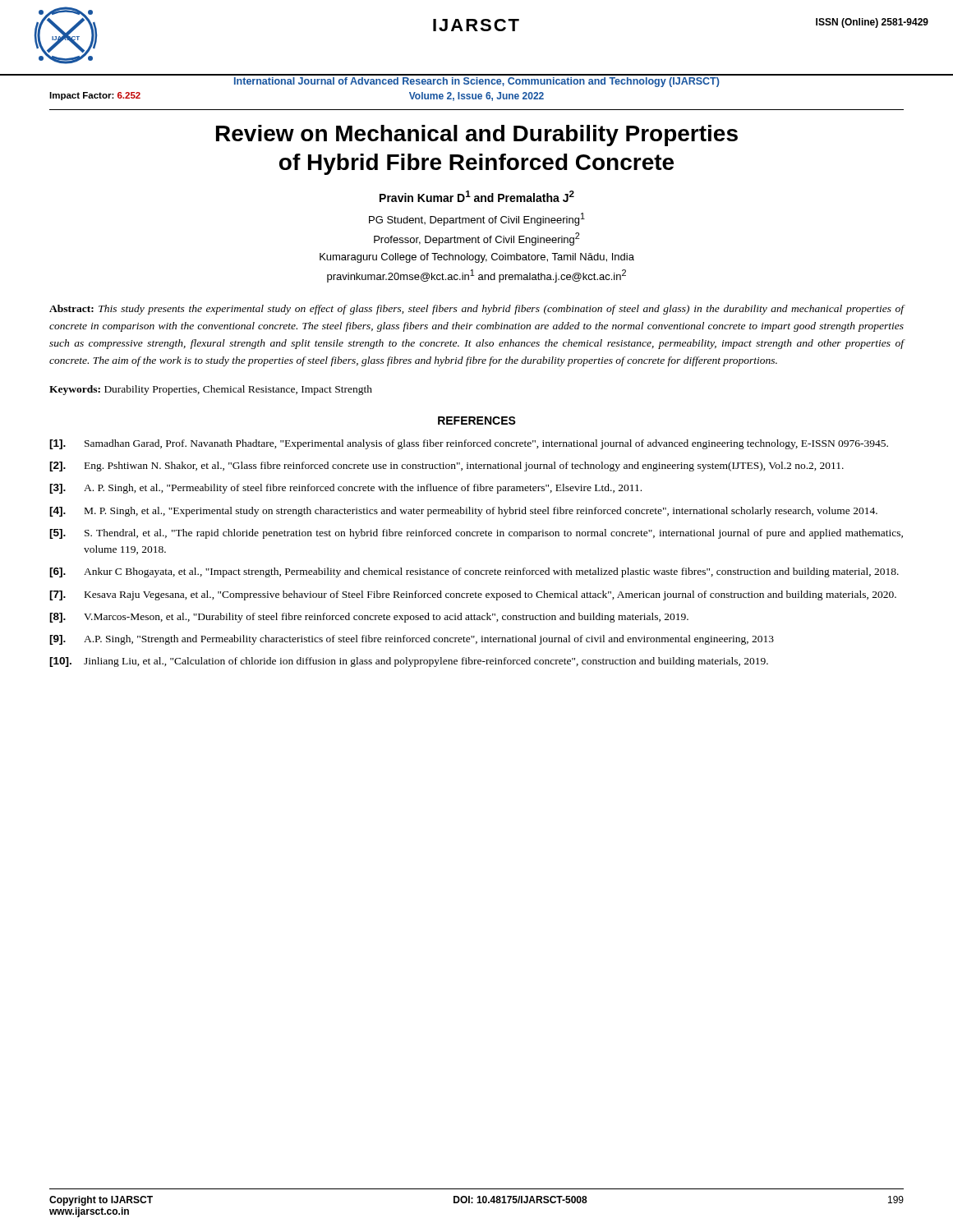Locate the text block that reads "Abstract: This study"
Image resolution: width=953 pixels, height=1232 pixels.
tap(476, 334)
